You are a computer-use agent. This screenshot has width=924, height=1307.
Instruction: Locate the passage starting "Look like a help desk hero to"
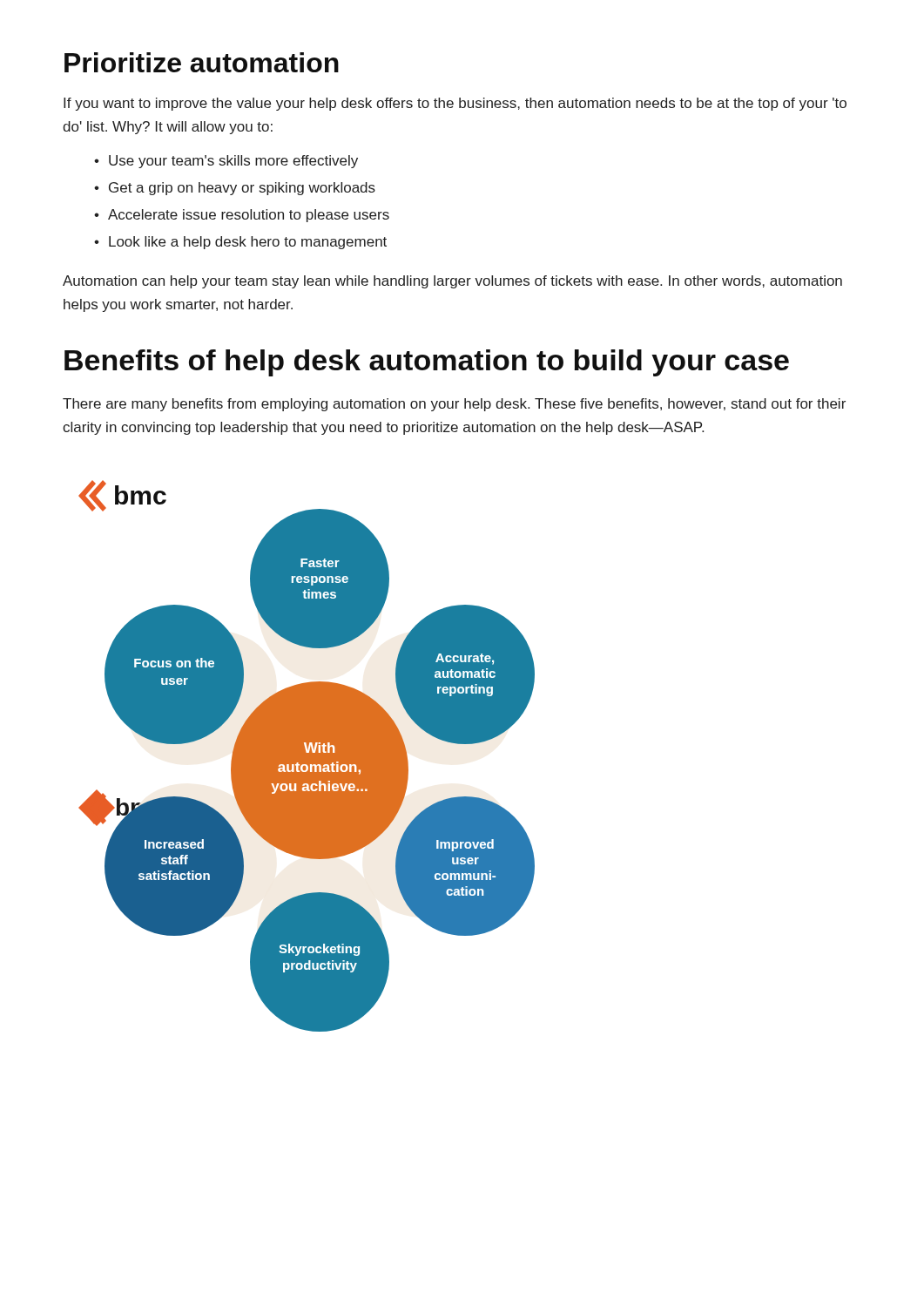(247, 242)
